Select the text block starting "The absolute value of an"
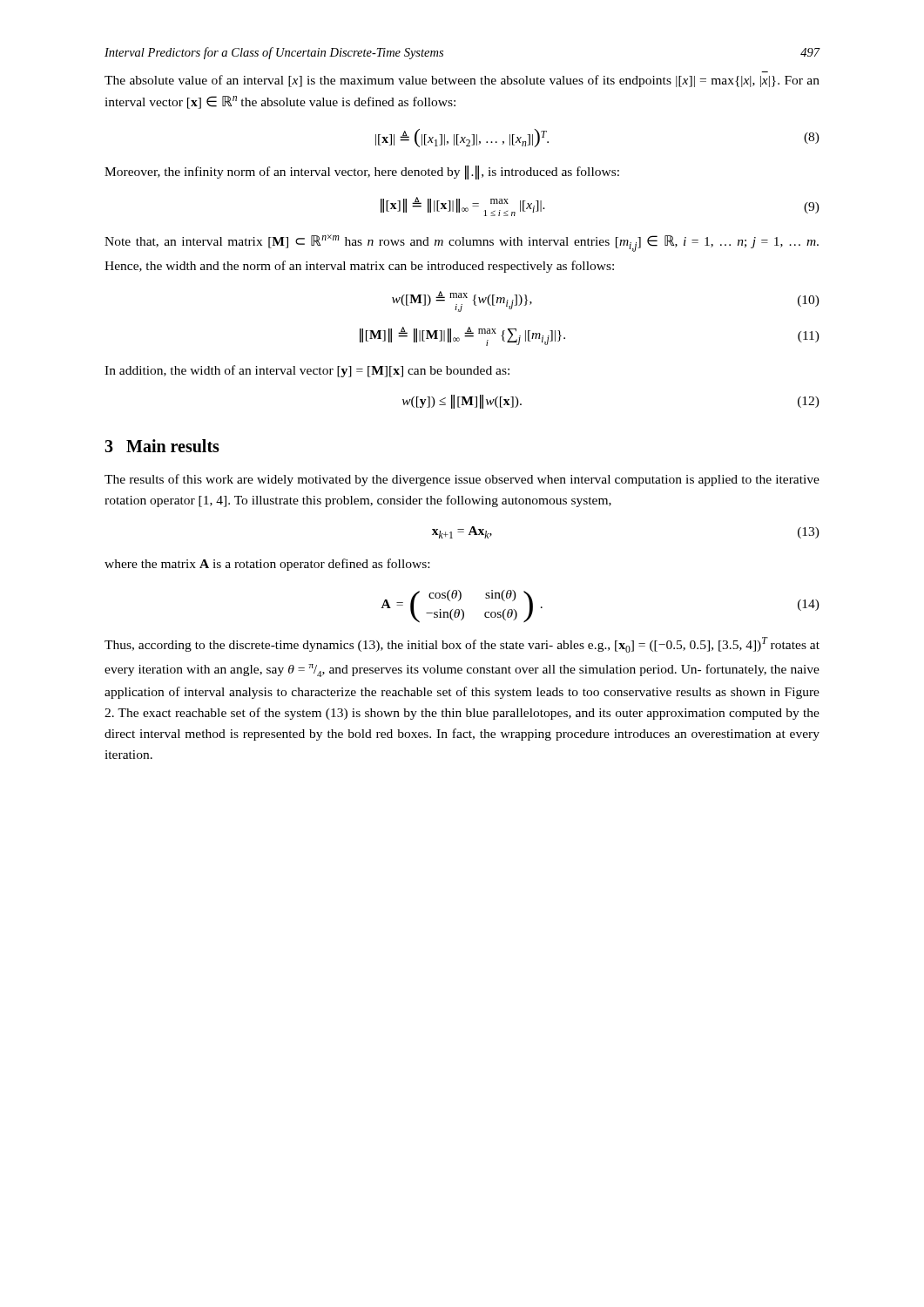This screenshot has width=924, height=1307. pos(462,91)
